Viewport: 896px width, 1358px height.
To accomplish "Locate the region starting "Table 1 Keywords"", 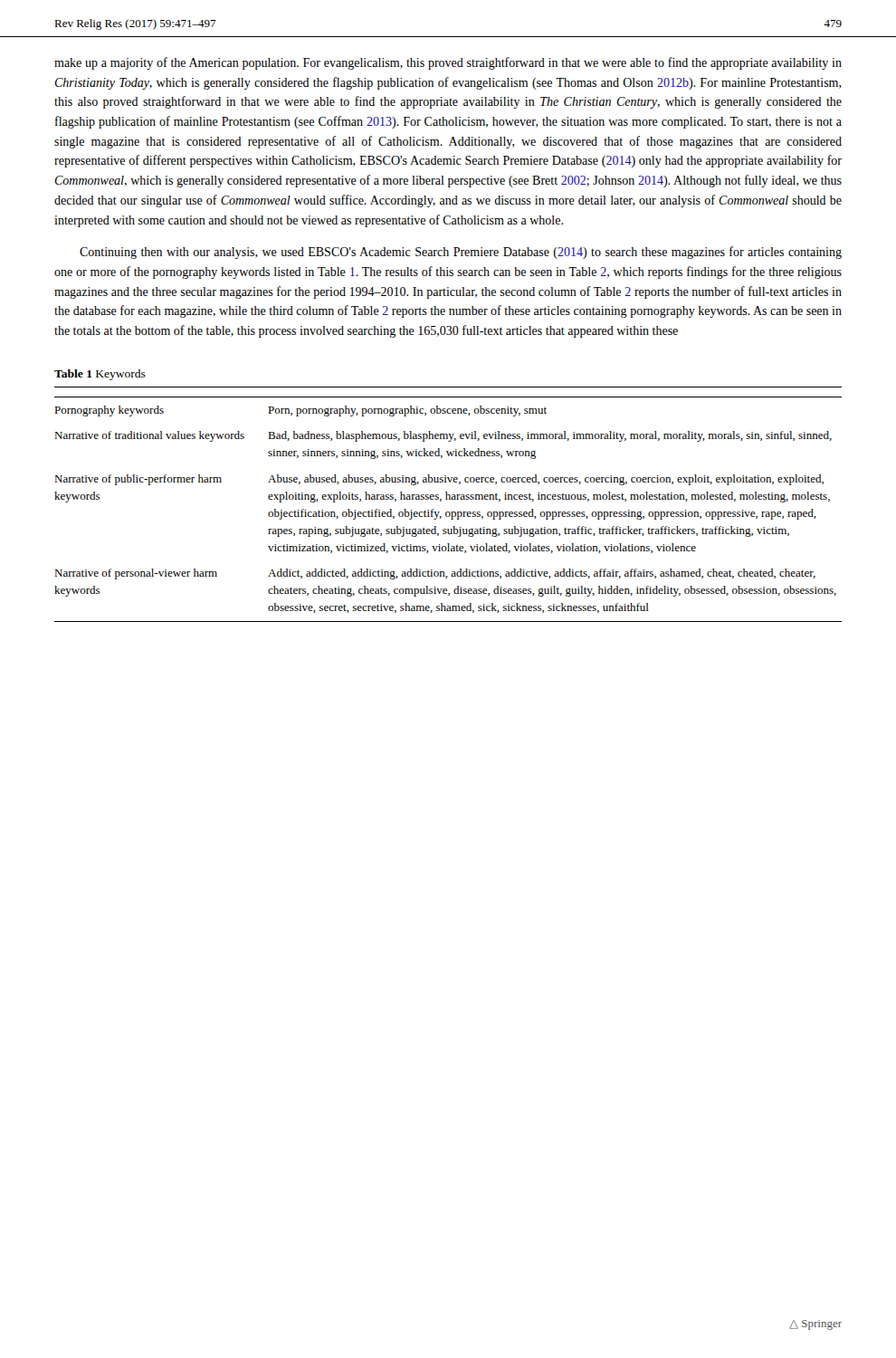I will pos(100,373).
